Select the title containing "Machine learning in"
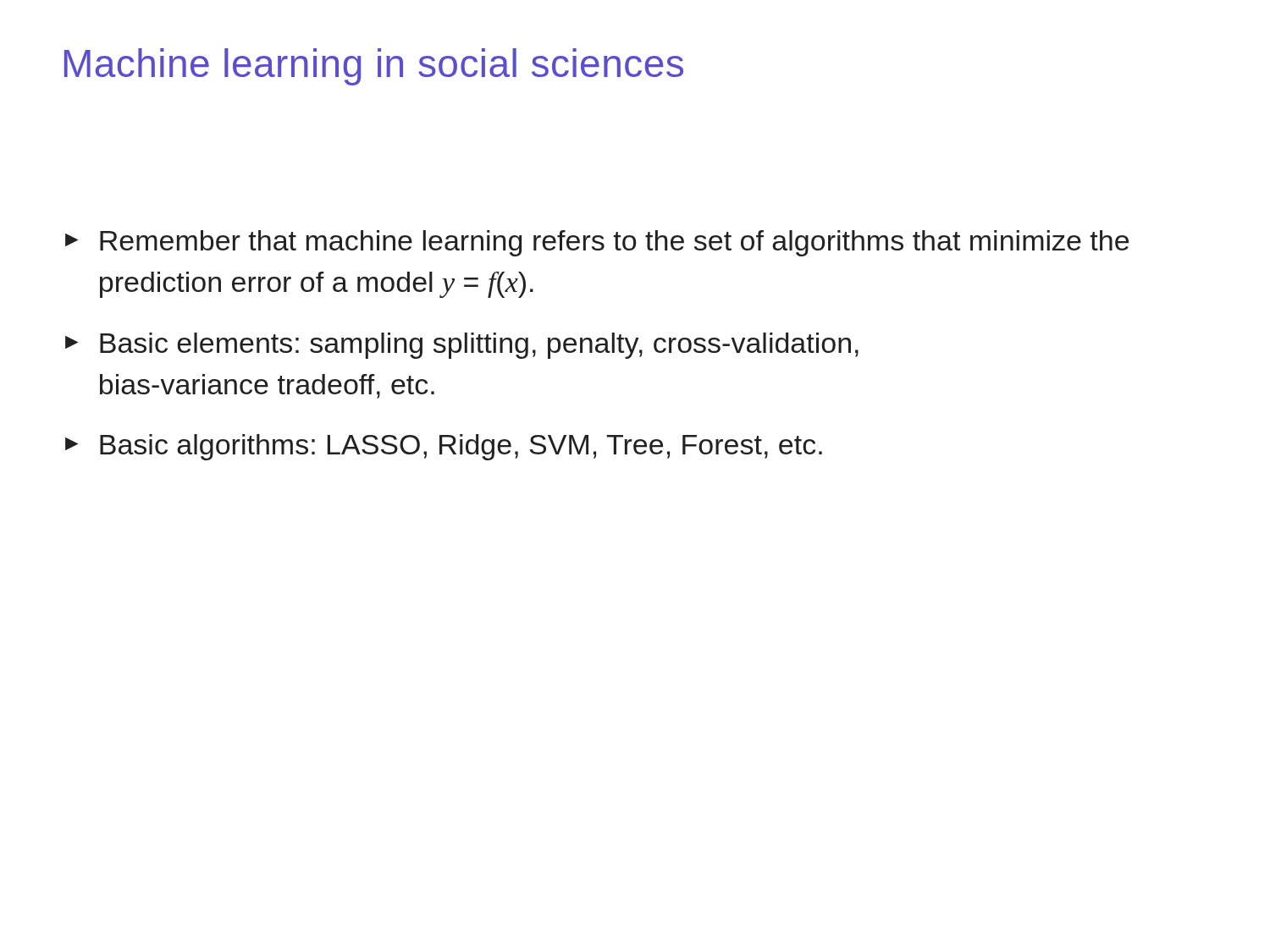The height and width of the screenshot is (952, 1270). 373,63
